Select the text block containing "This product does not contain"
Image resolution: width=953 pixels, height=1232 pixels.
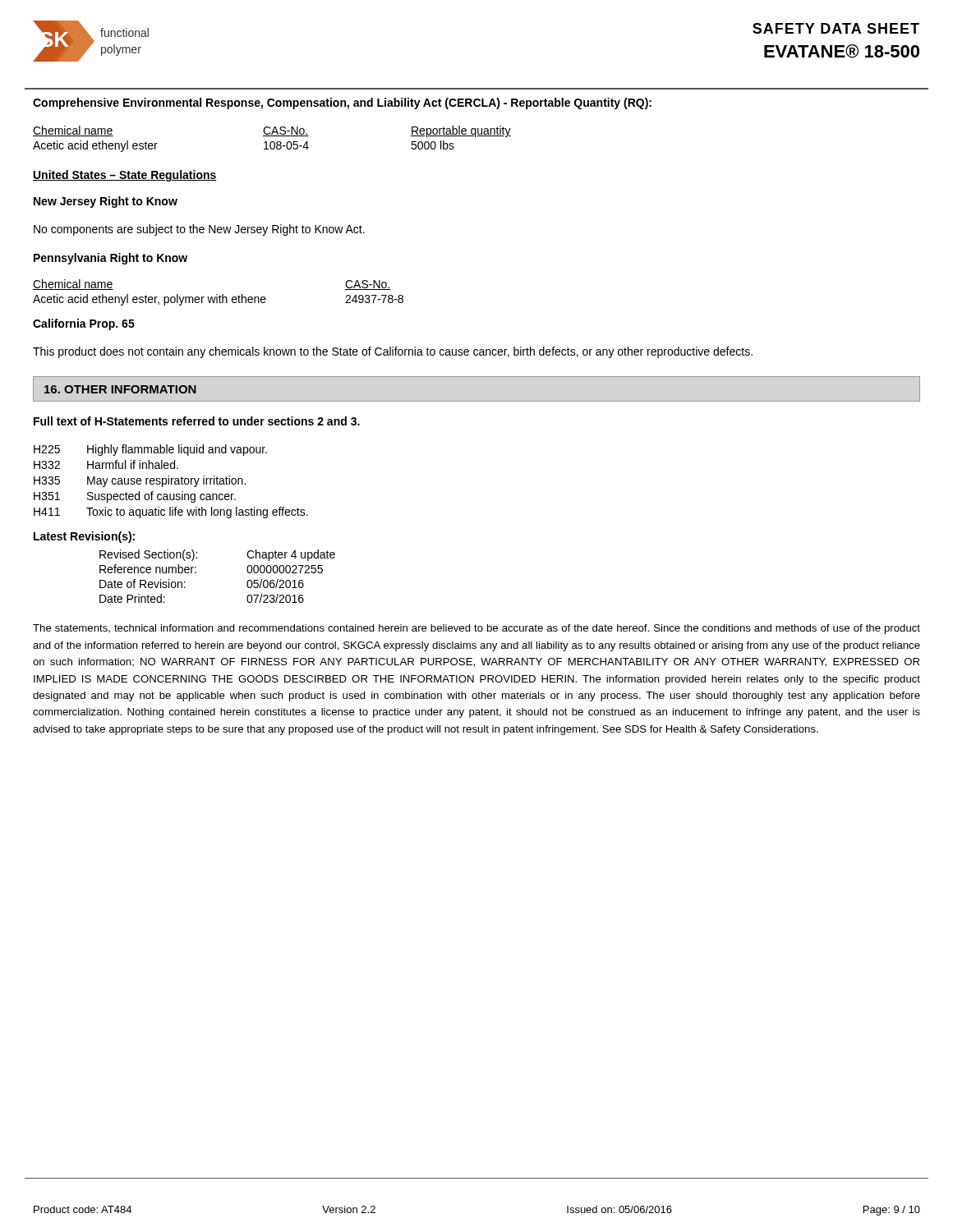click(x=476, y=351)
